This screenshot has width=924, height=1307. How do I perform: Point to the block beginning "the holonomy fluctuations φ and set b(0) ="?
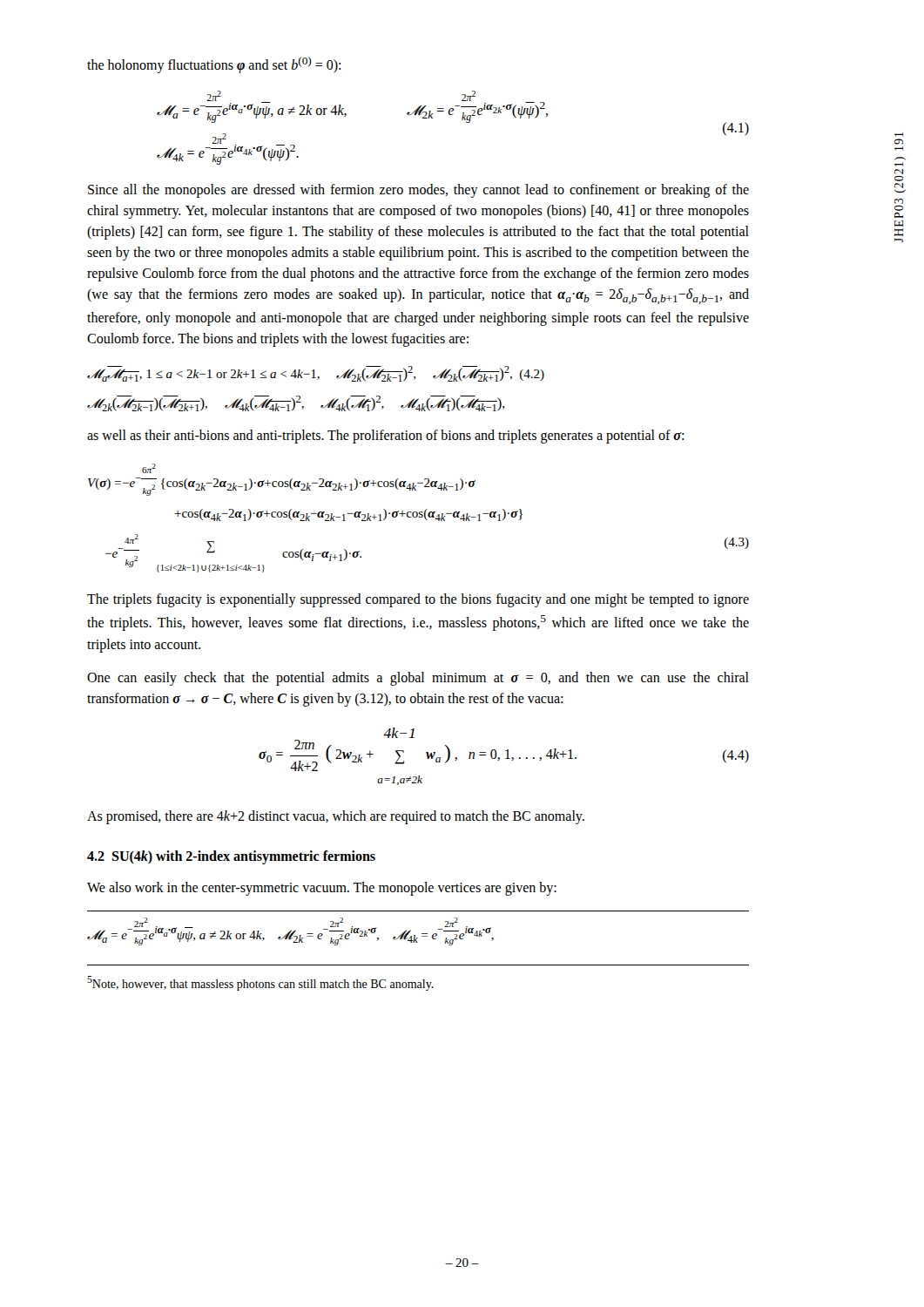[x=215, y=63]
